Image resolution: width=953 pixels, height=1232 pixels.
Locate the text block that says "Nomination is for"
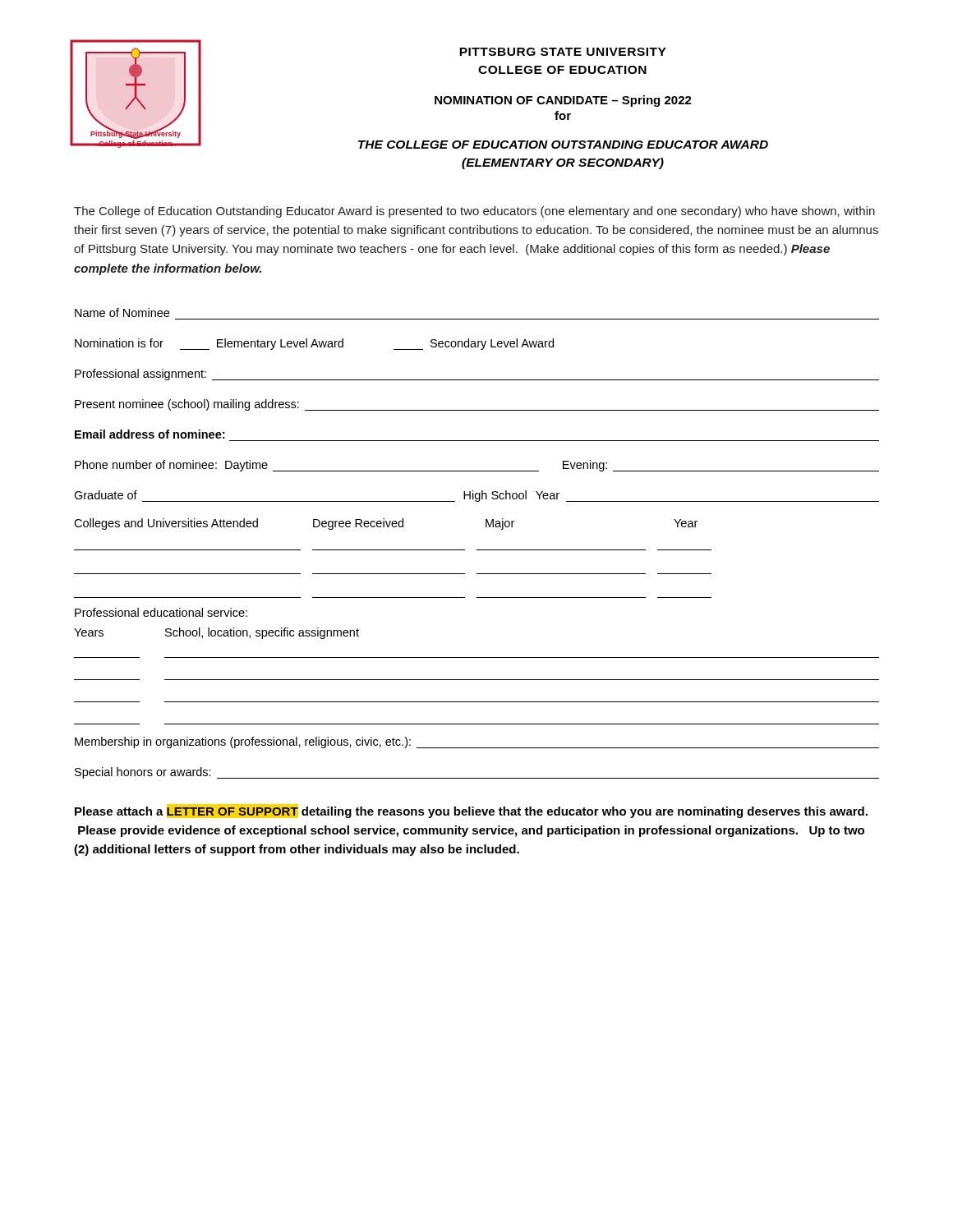pos(314,342)
